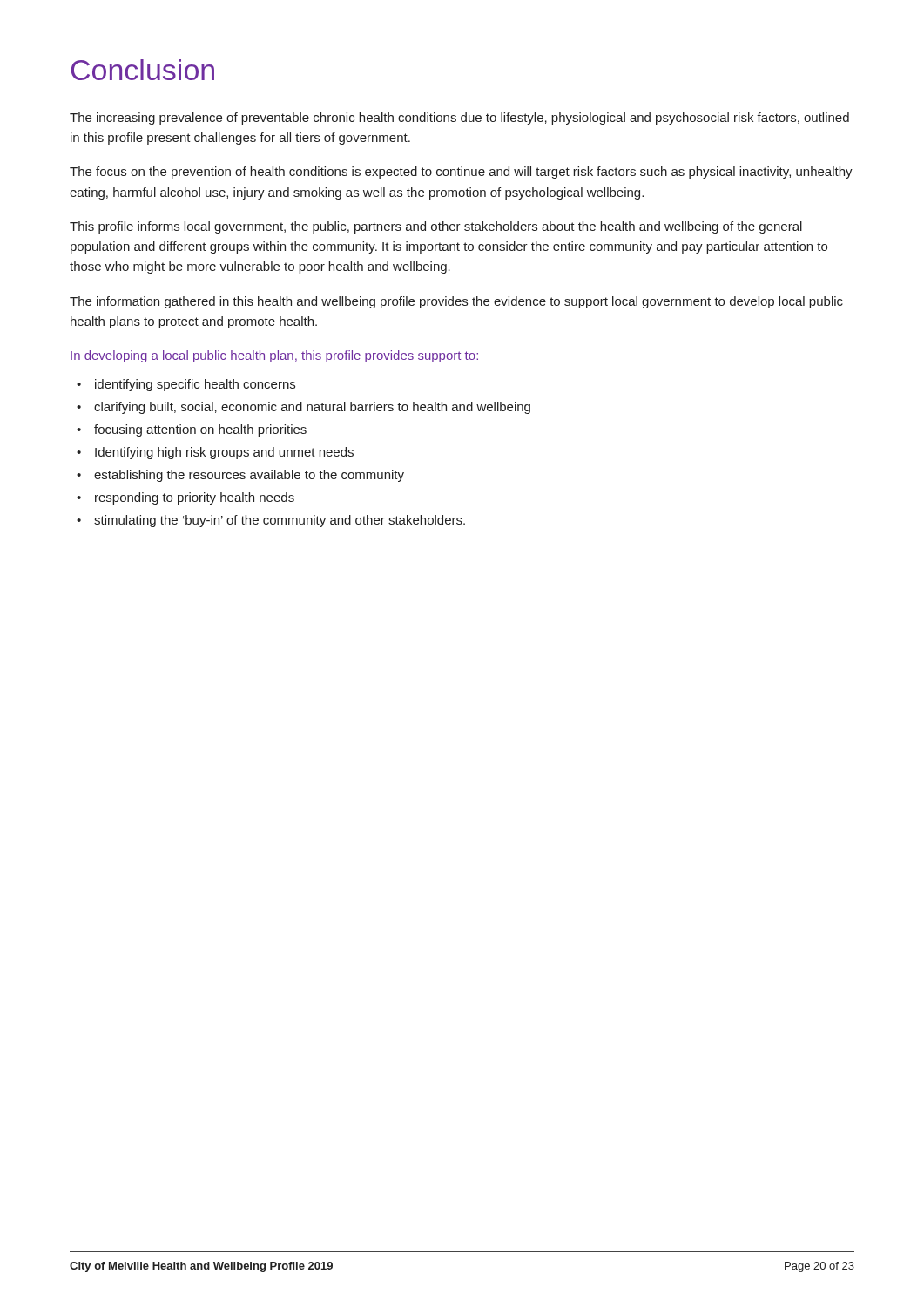Locate the list item that says "clarifying built, social,"
Screen dimensions: 1307x924
click(462, 407)
